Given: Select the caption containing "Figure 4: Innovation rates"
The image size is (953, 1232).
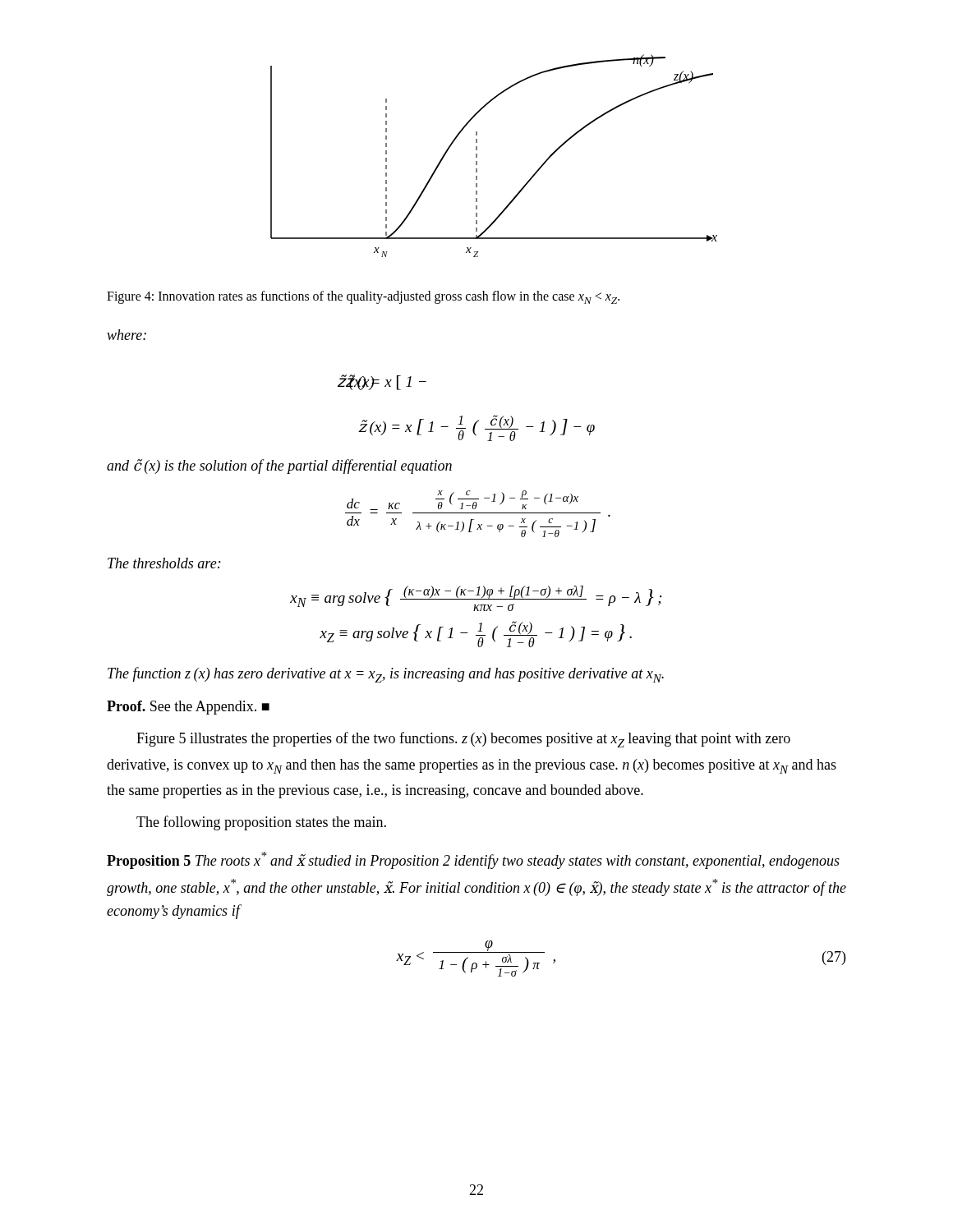Looking at the screenshot, I should 364,298.
